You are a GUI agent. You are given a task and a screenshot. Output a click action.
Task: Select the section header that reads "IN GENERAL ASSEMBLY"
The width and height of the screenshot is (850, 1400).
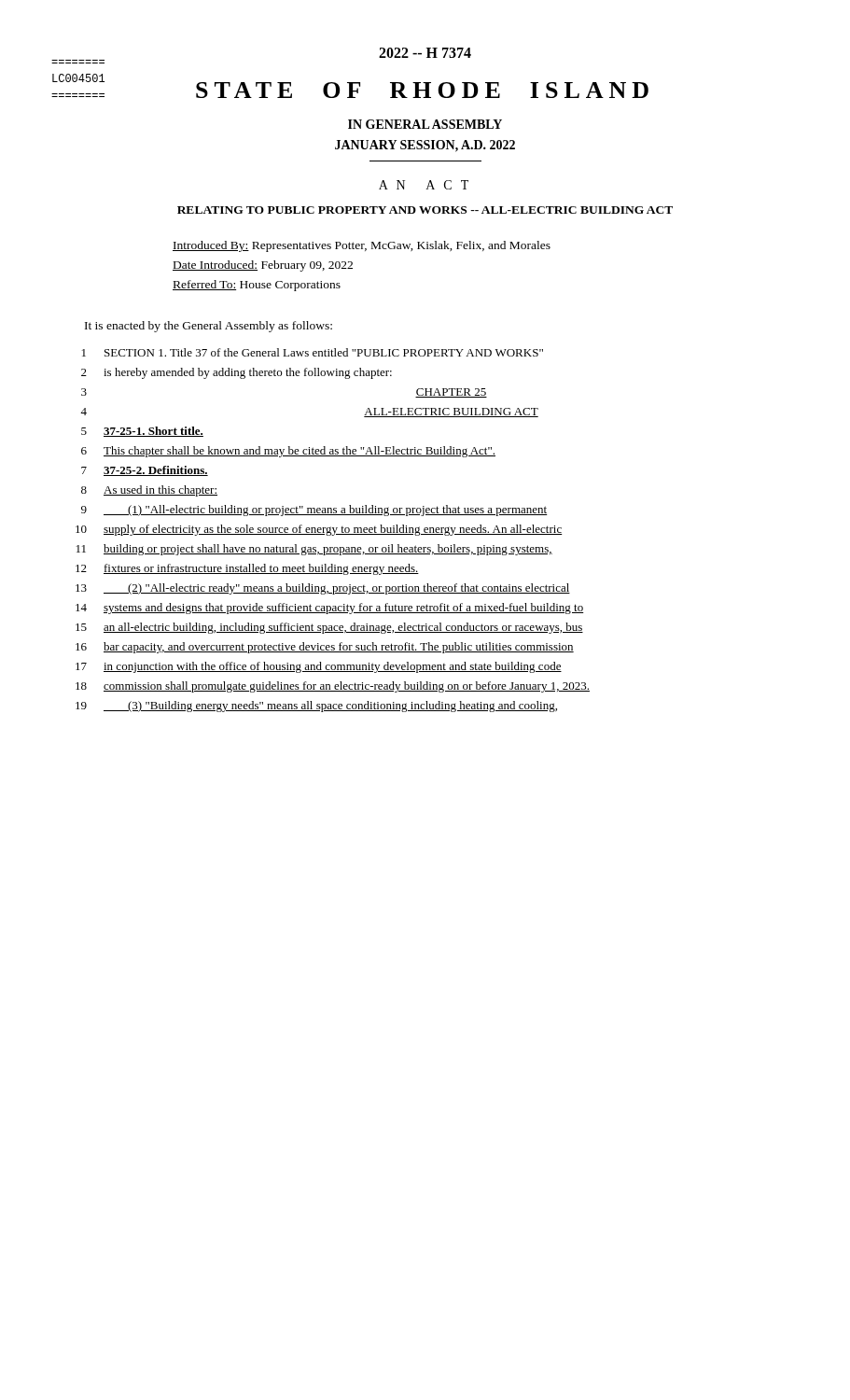tap(425, 125)
